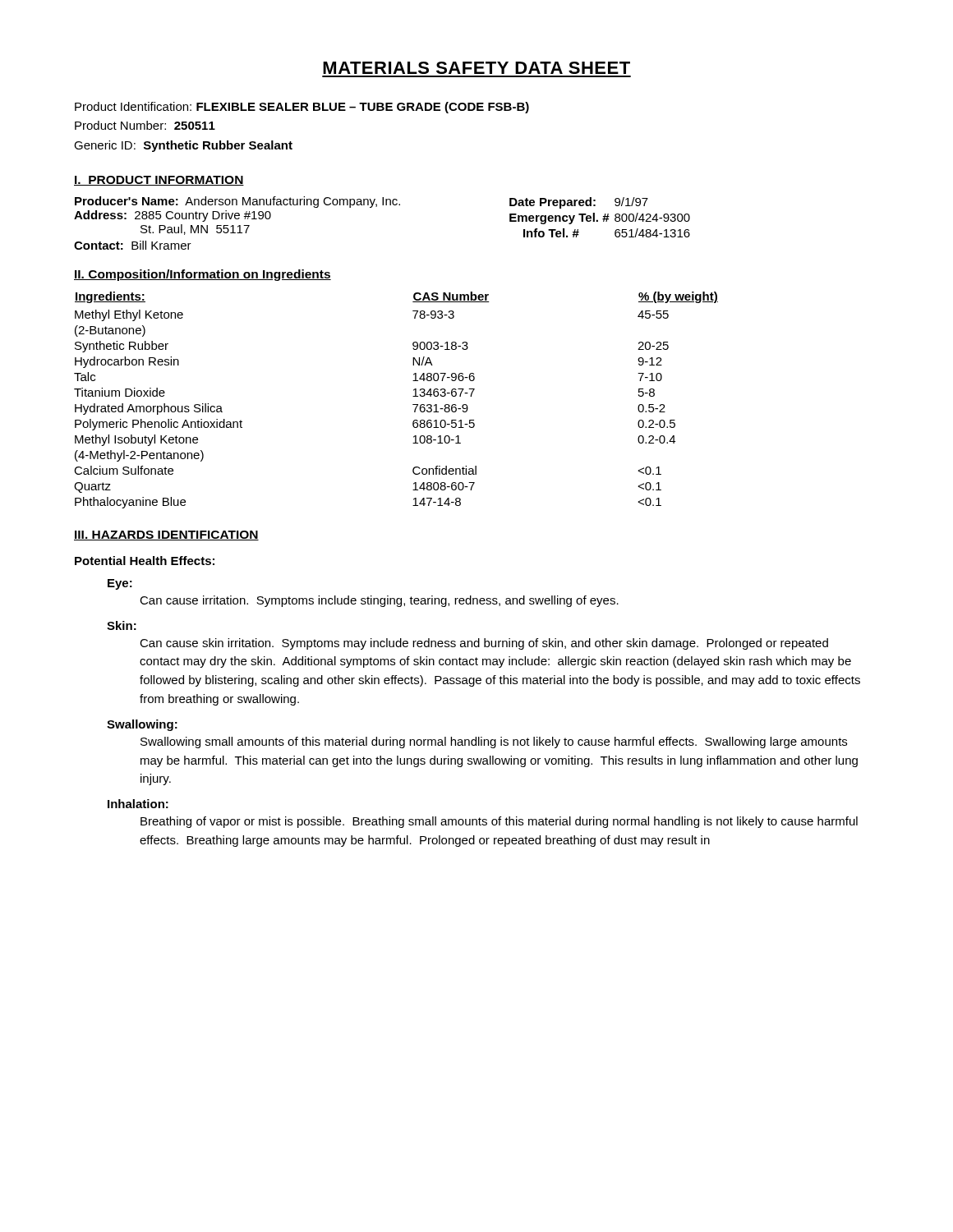Select the section header that says "III. HAZARDS IDENTIFICATION"

coord(166,534)
